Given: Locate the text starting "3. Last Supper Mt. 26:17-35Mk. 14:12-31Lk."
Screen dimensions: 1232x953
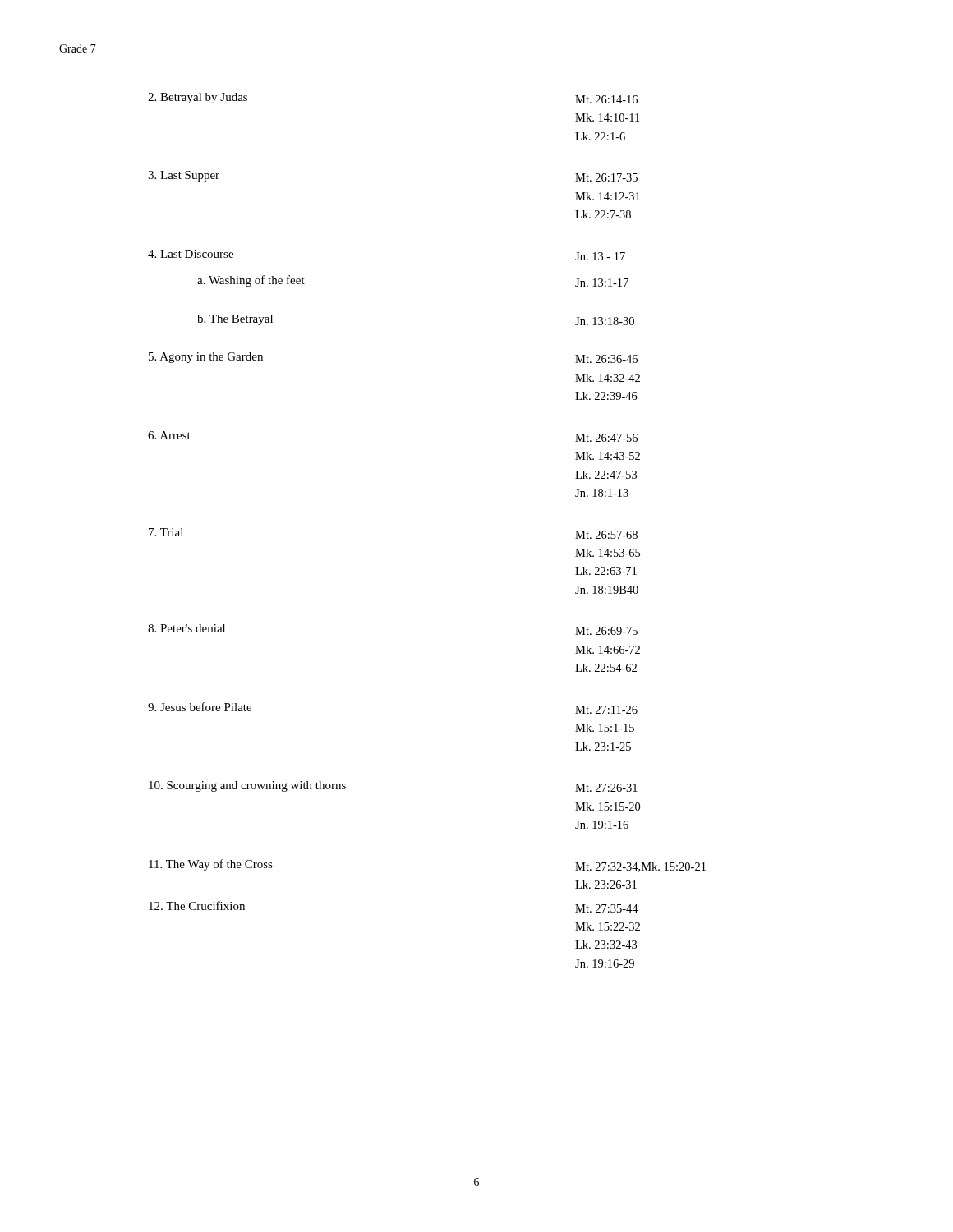Looking at the screenshot, I should 180,176.
